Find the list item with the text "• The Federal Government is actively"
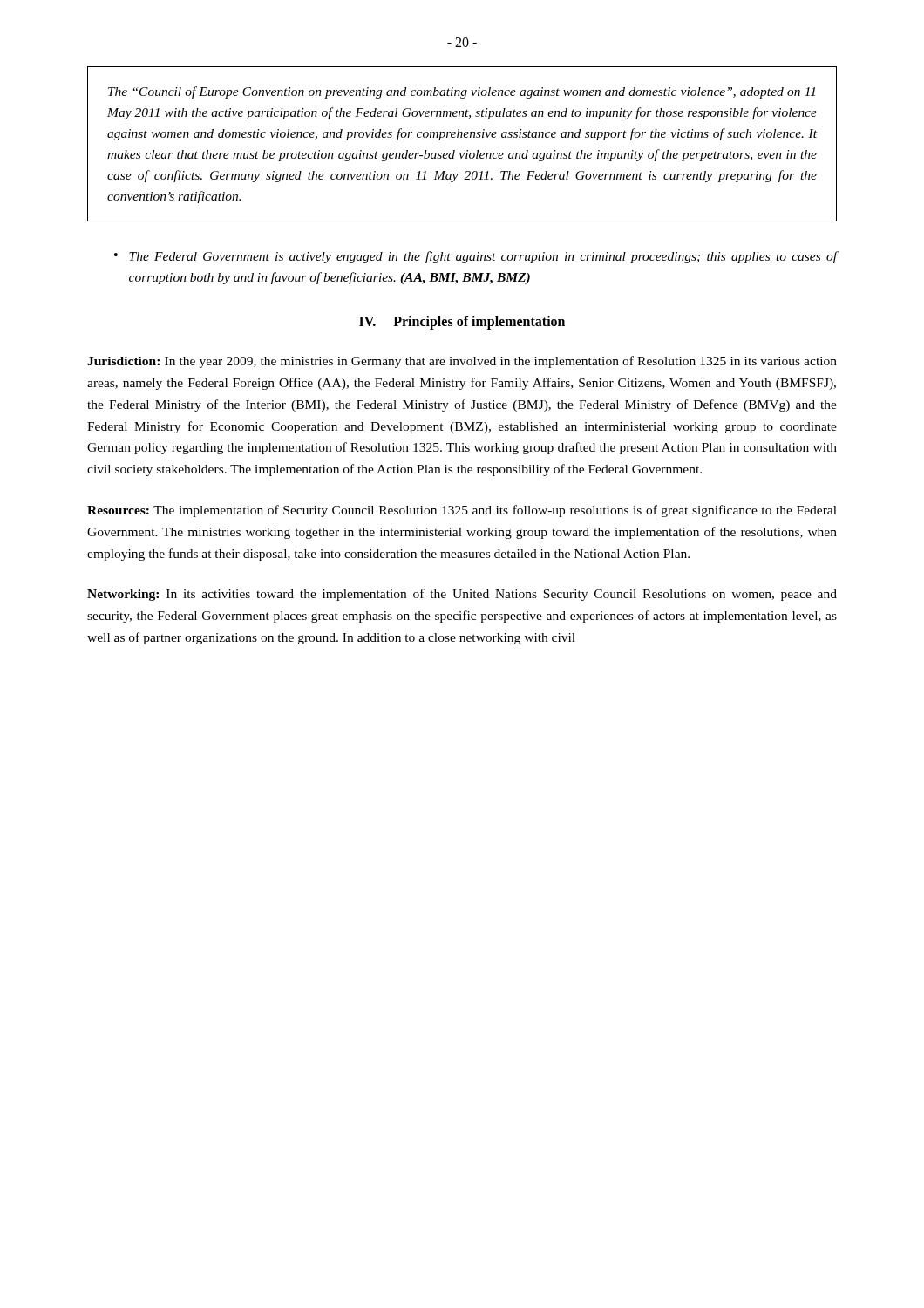Screen dimensions: 1308x924 click(475, 267)
